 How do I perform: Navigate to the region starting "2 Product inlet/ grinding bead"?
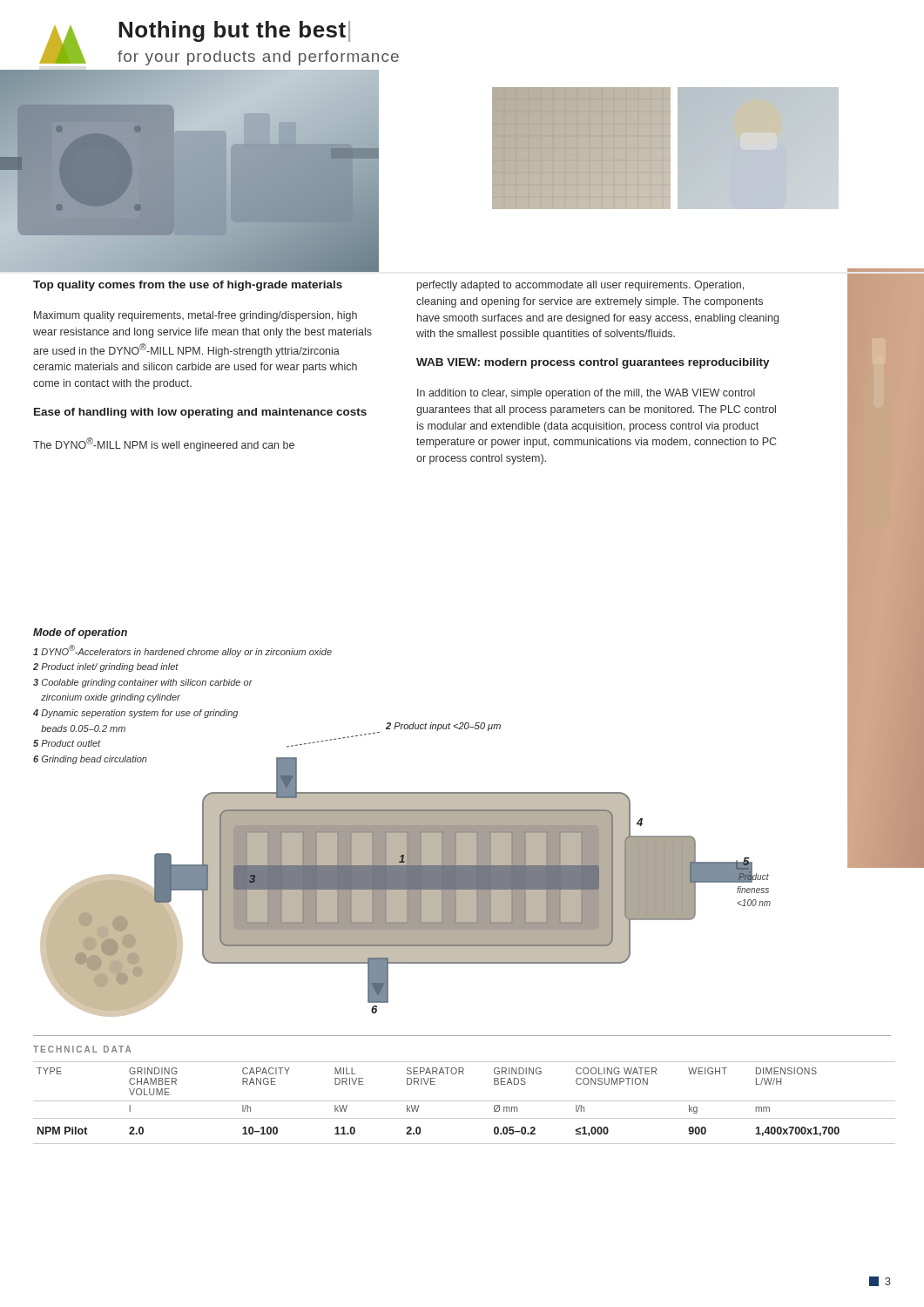(x=106, y=667)
